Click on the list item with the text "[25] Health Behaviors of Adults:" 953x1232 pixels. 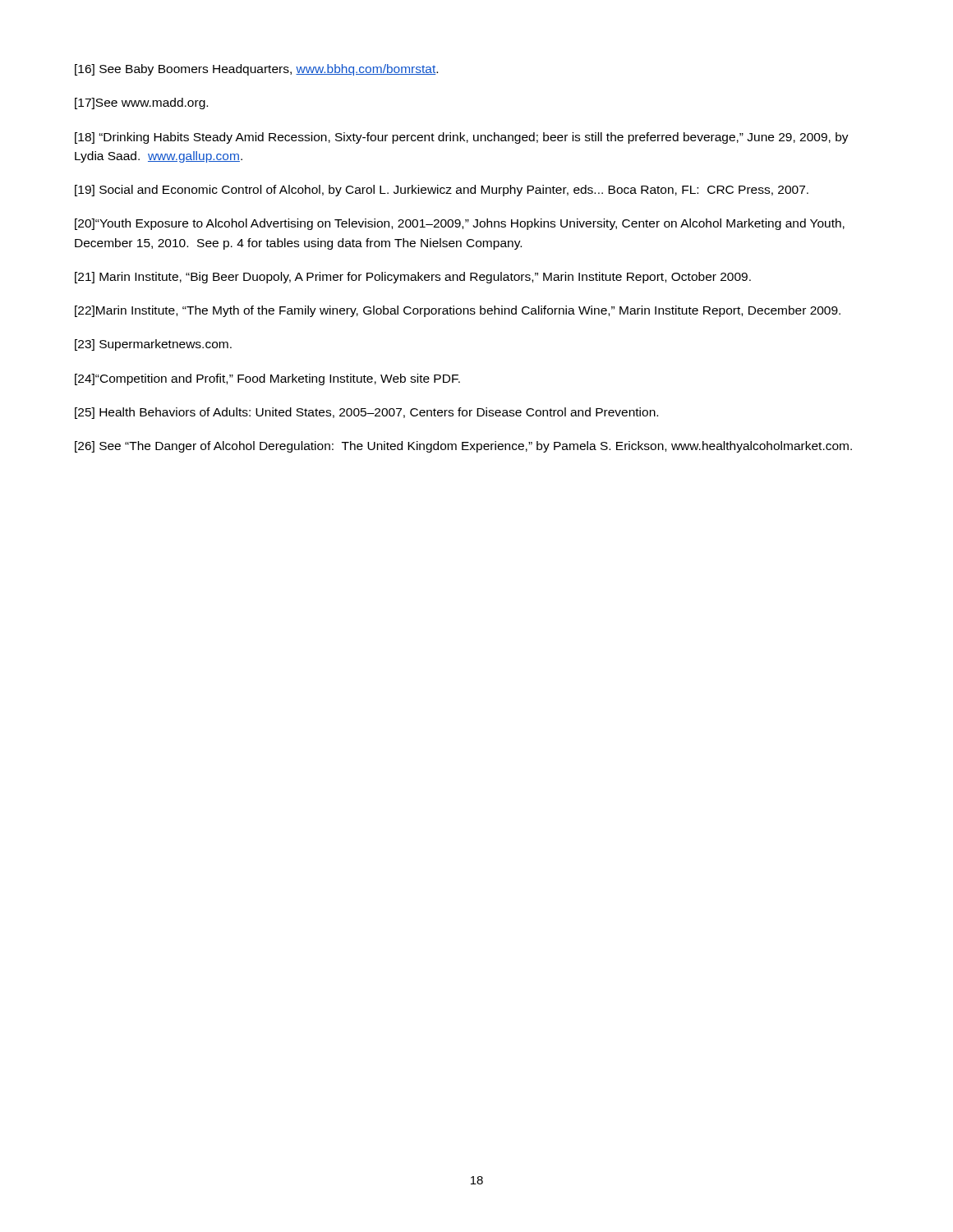coord(367,412)
